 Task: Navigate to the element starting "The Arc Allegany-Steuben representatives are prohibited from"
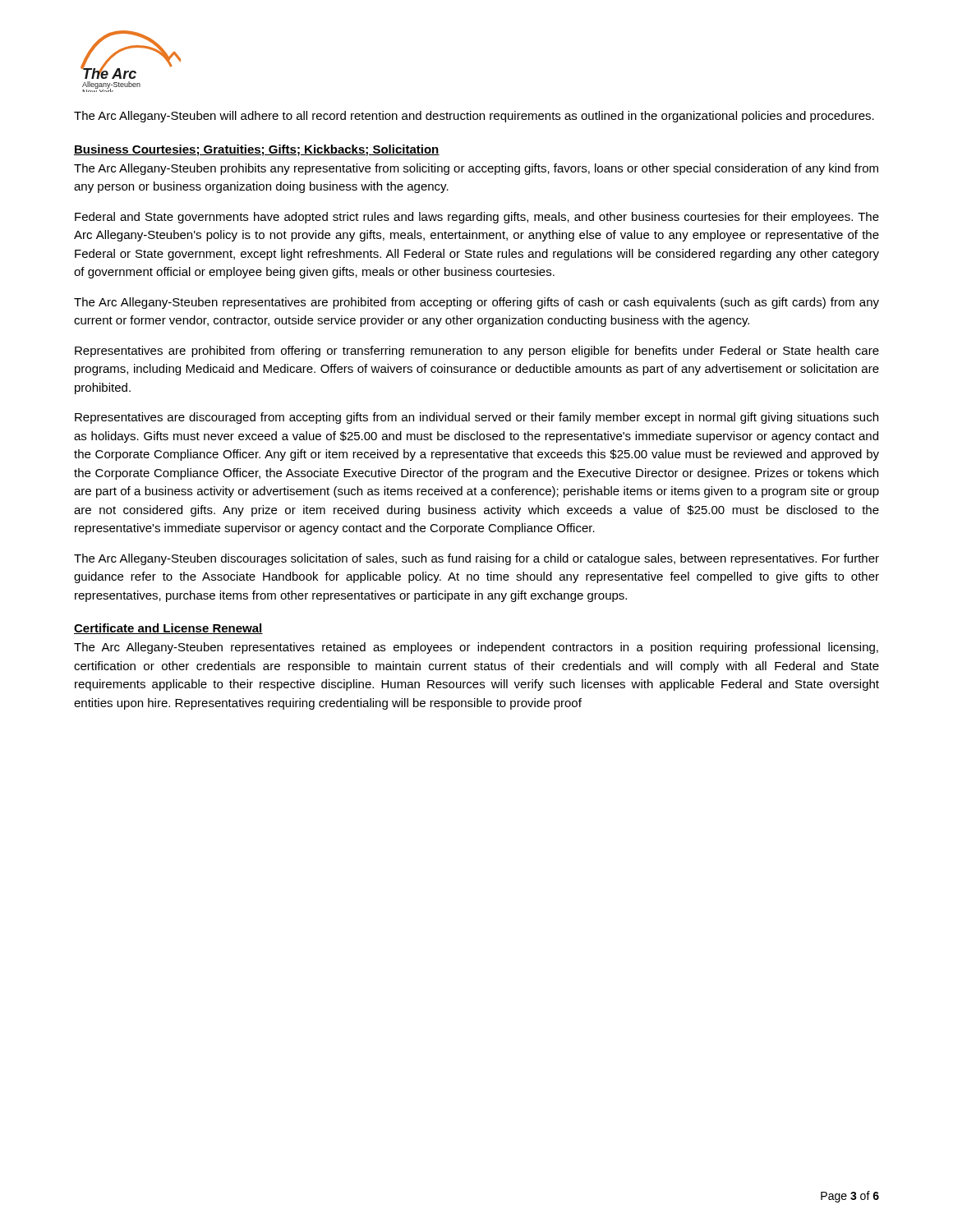click(x=476, y=311)
